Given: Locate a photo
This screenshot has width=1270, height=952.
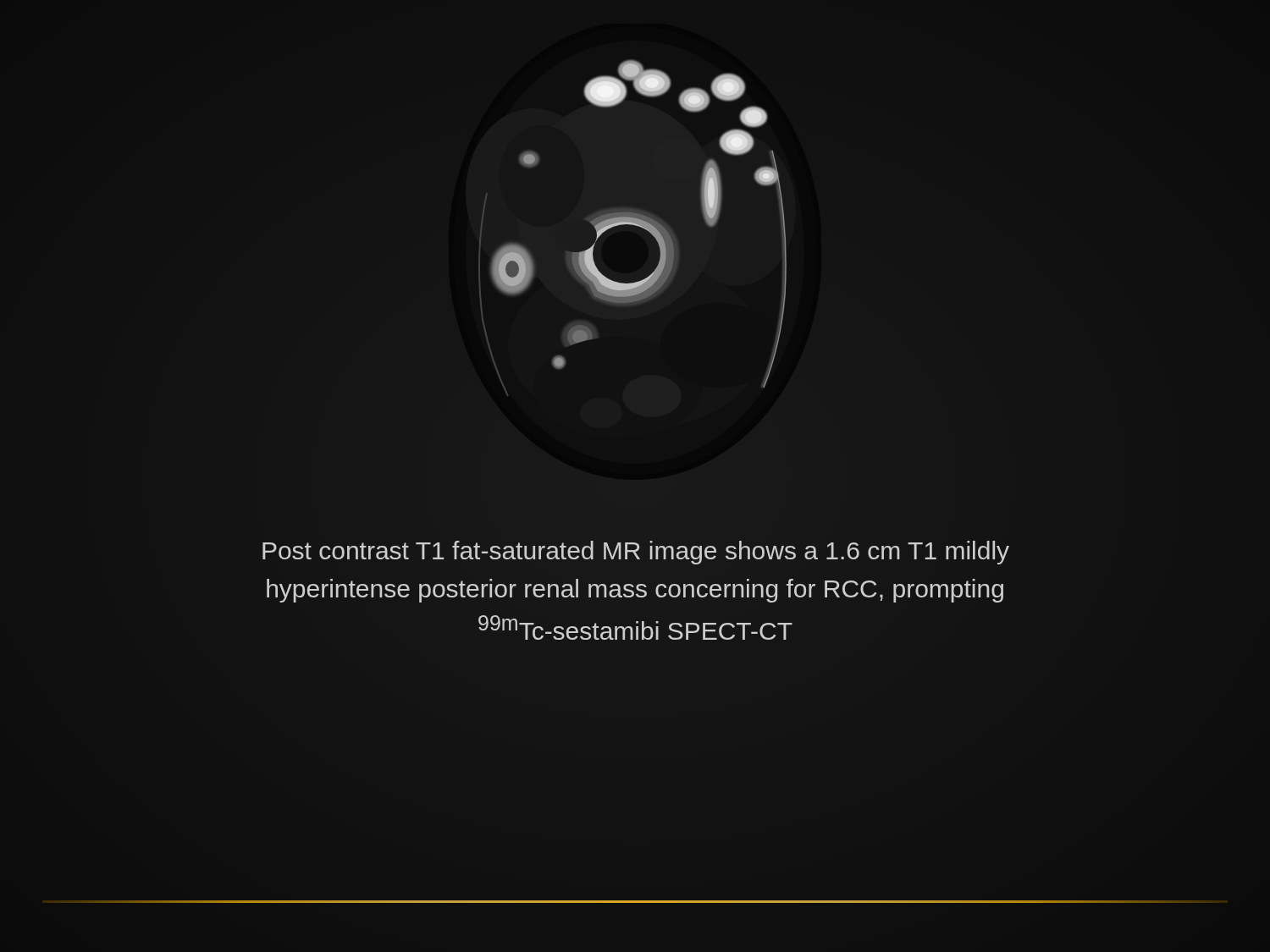Looking at the screenshot, I should tap(635, 252).
